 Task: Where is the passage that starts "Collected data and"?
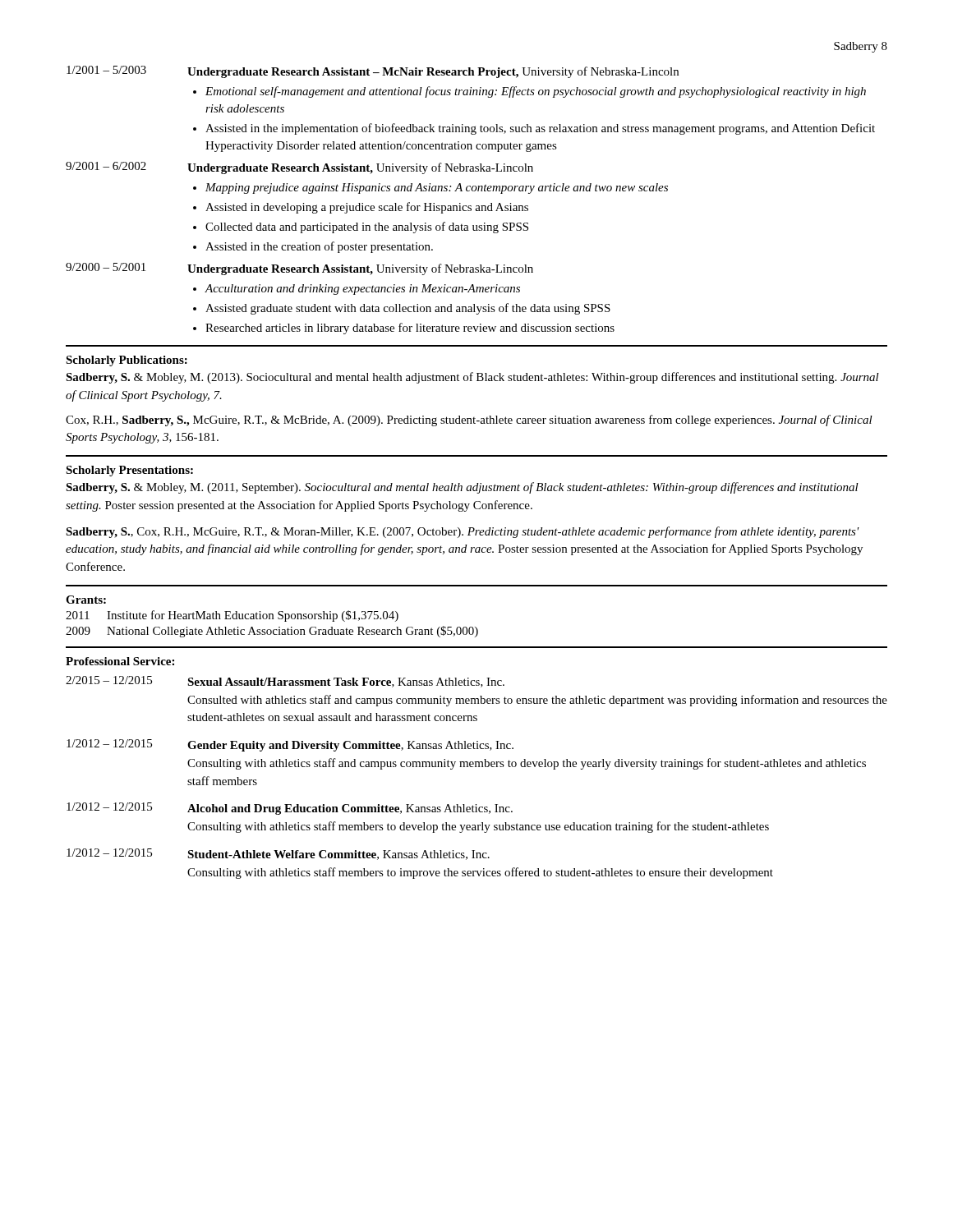(367, 227)
